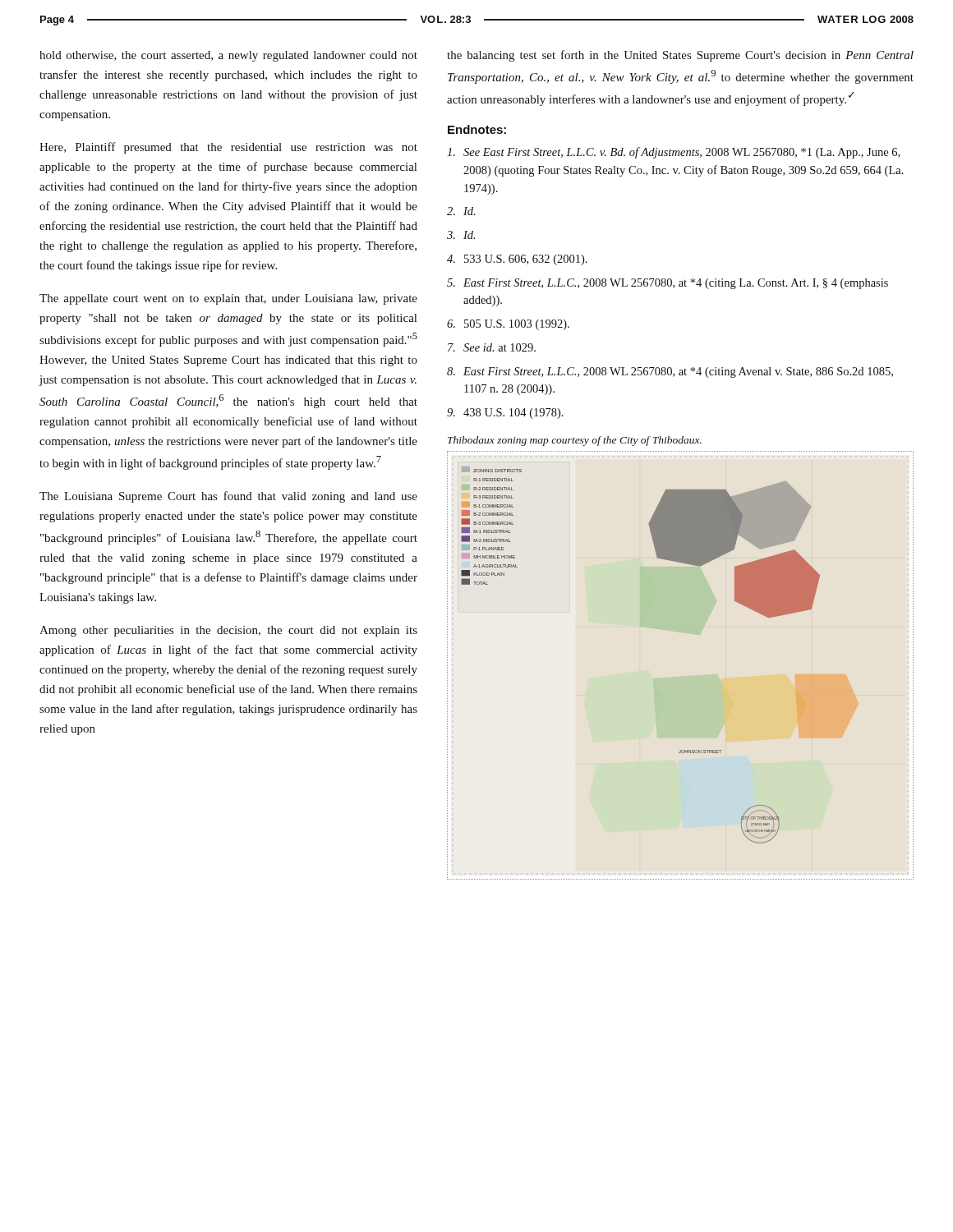The width and height of the screenshot is (953, 1232).
Task: Select the element starting "Thibodaux zoning map courtesy"
Action: coord(575,440)
